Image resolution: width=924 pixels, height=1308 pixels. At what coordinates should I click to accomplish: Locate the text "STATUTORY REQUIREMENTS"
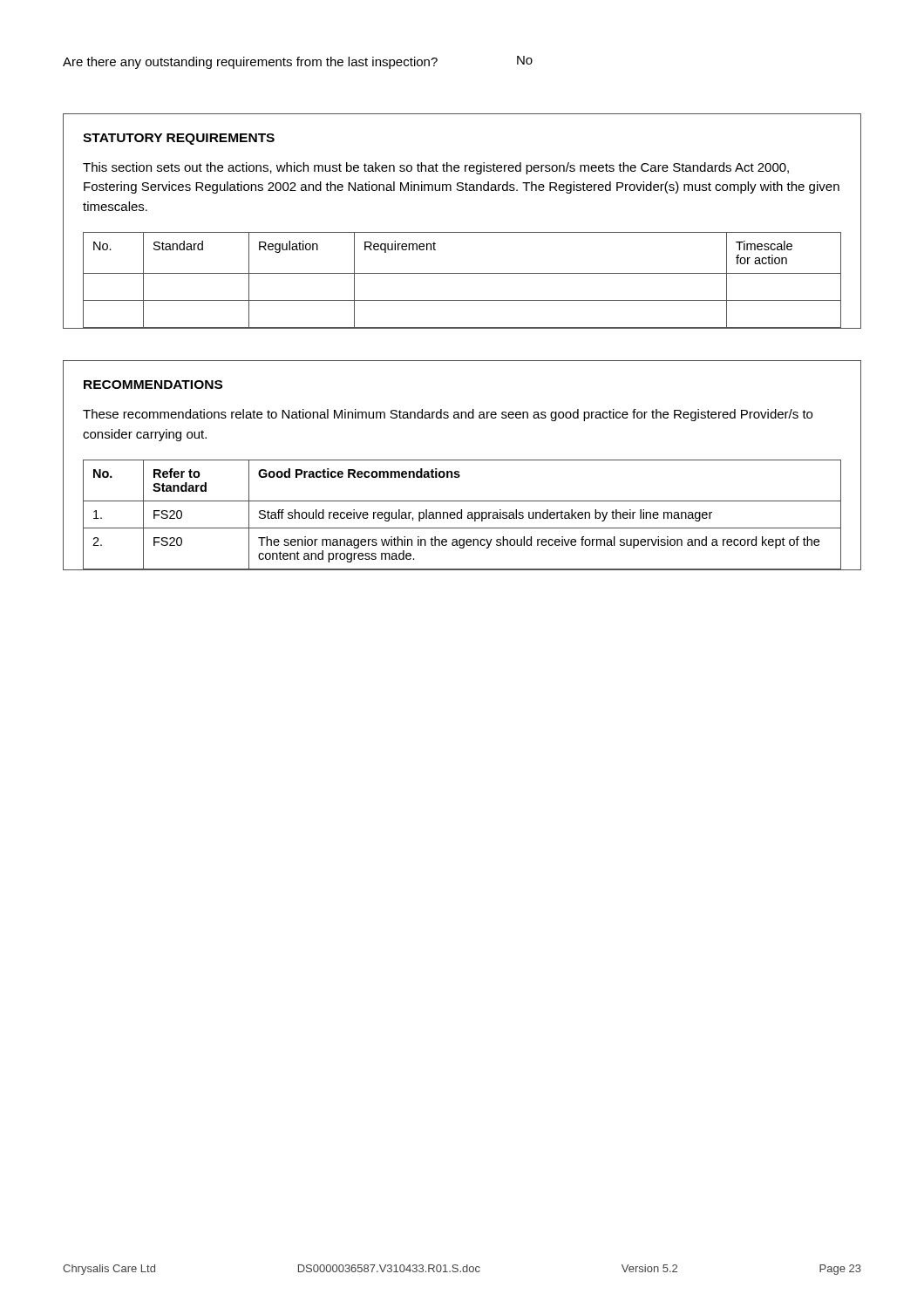pyautogui.click(x=179, y=137)
